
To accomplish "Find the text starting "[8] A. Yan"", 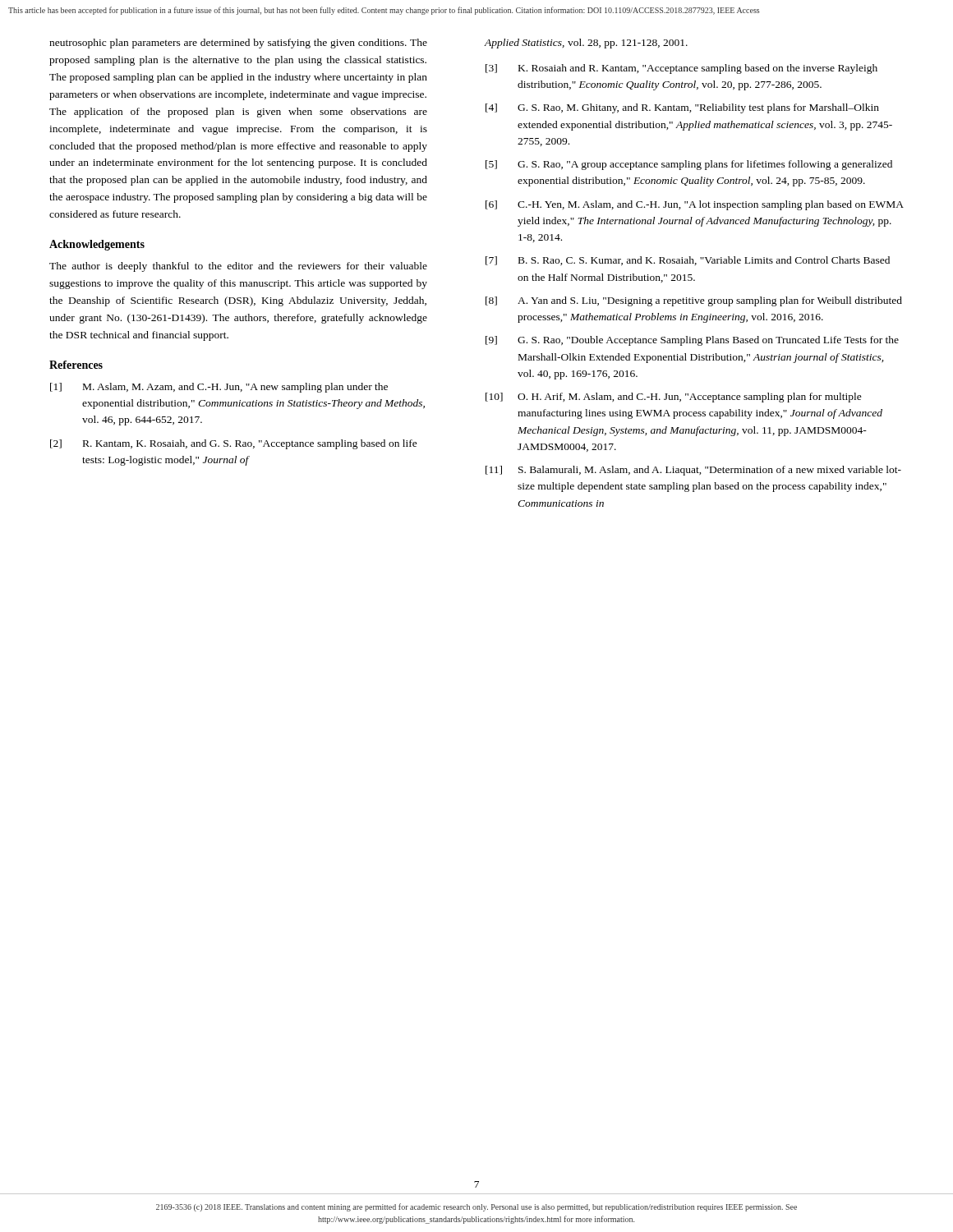I will tap(694, 309).
